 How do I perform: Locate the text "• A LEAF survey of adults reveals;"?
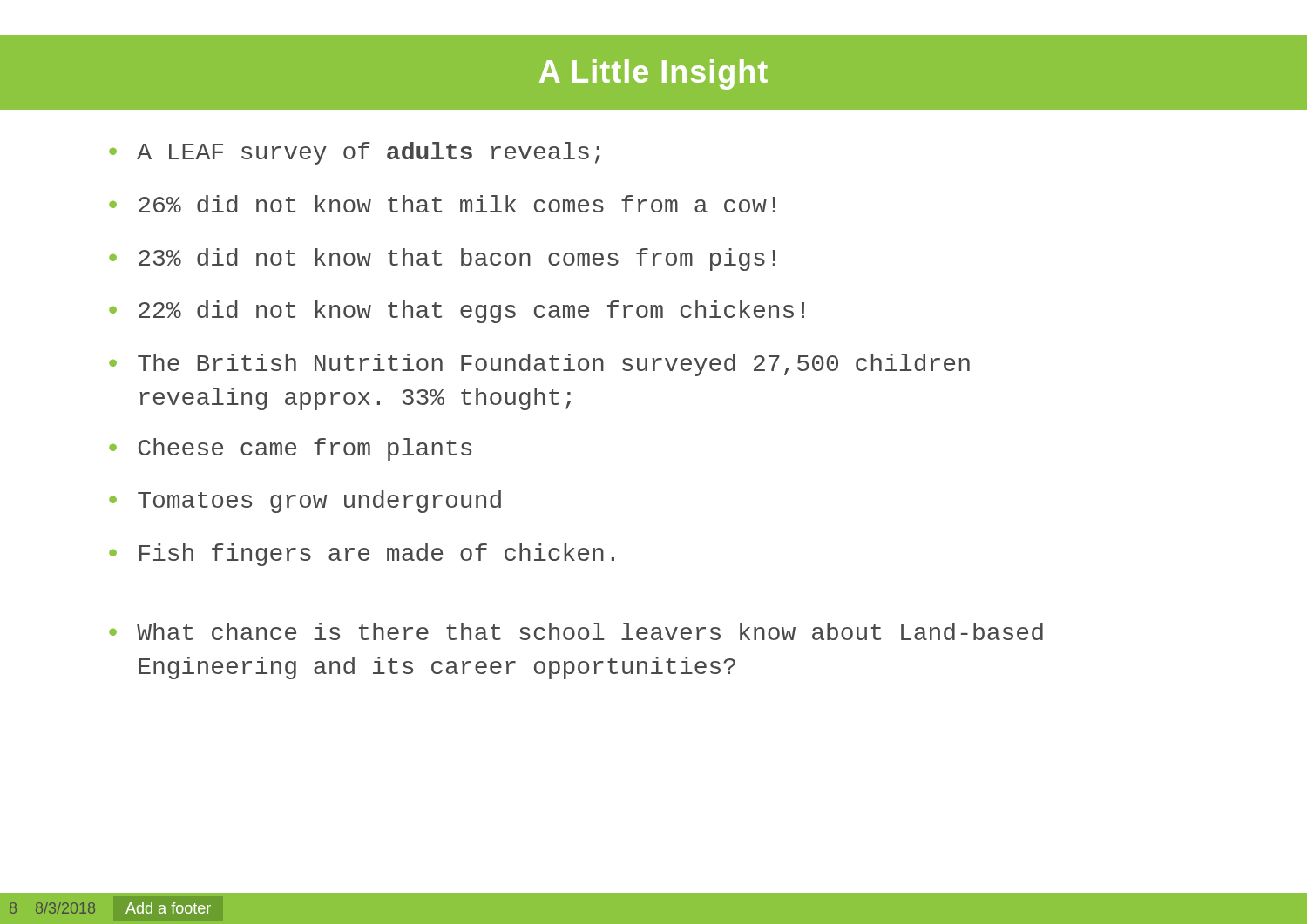pos(355,154)
